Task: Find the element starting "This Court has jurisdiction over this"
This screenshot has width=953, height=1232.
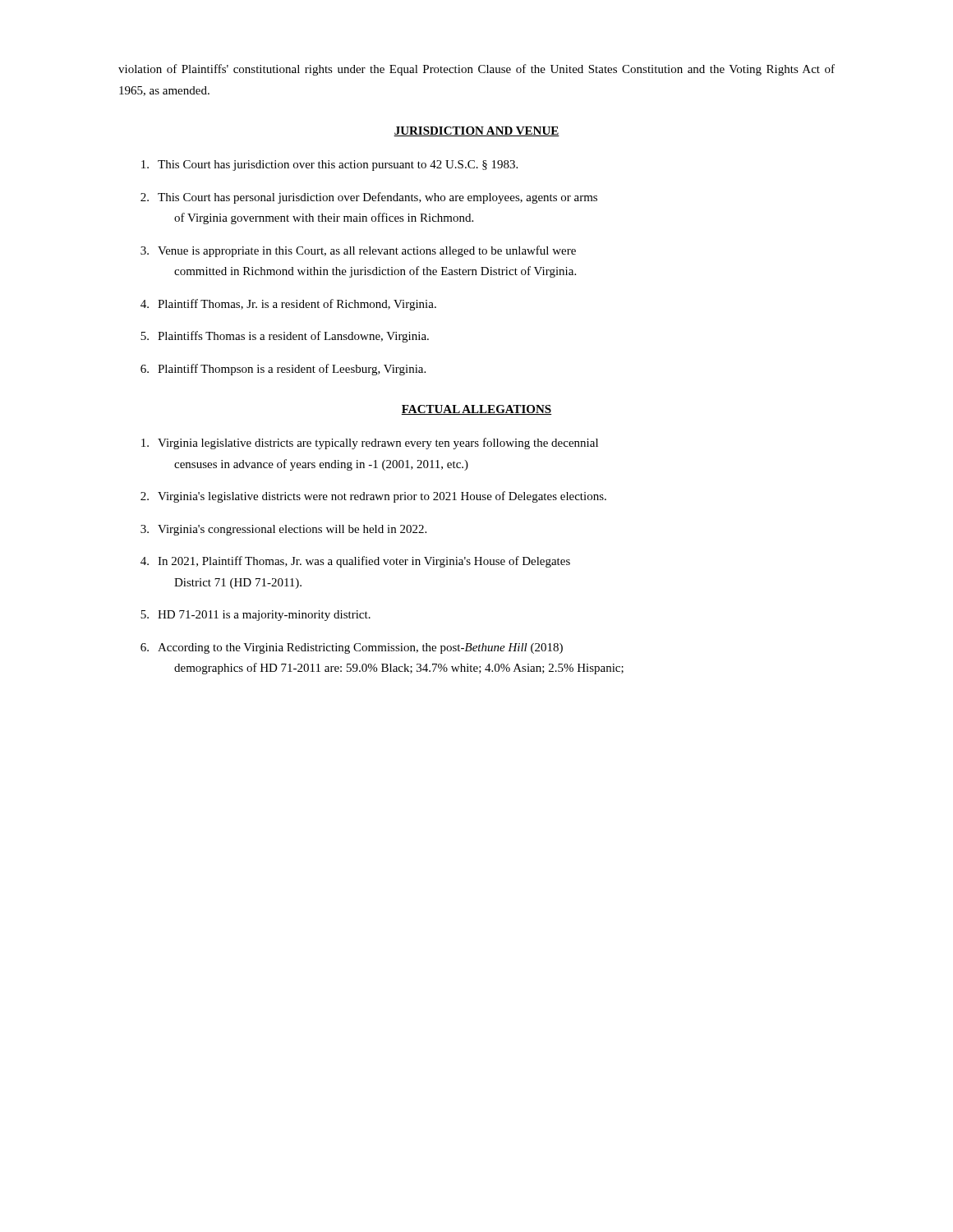Action: point(476,165)
